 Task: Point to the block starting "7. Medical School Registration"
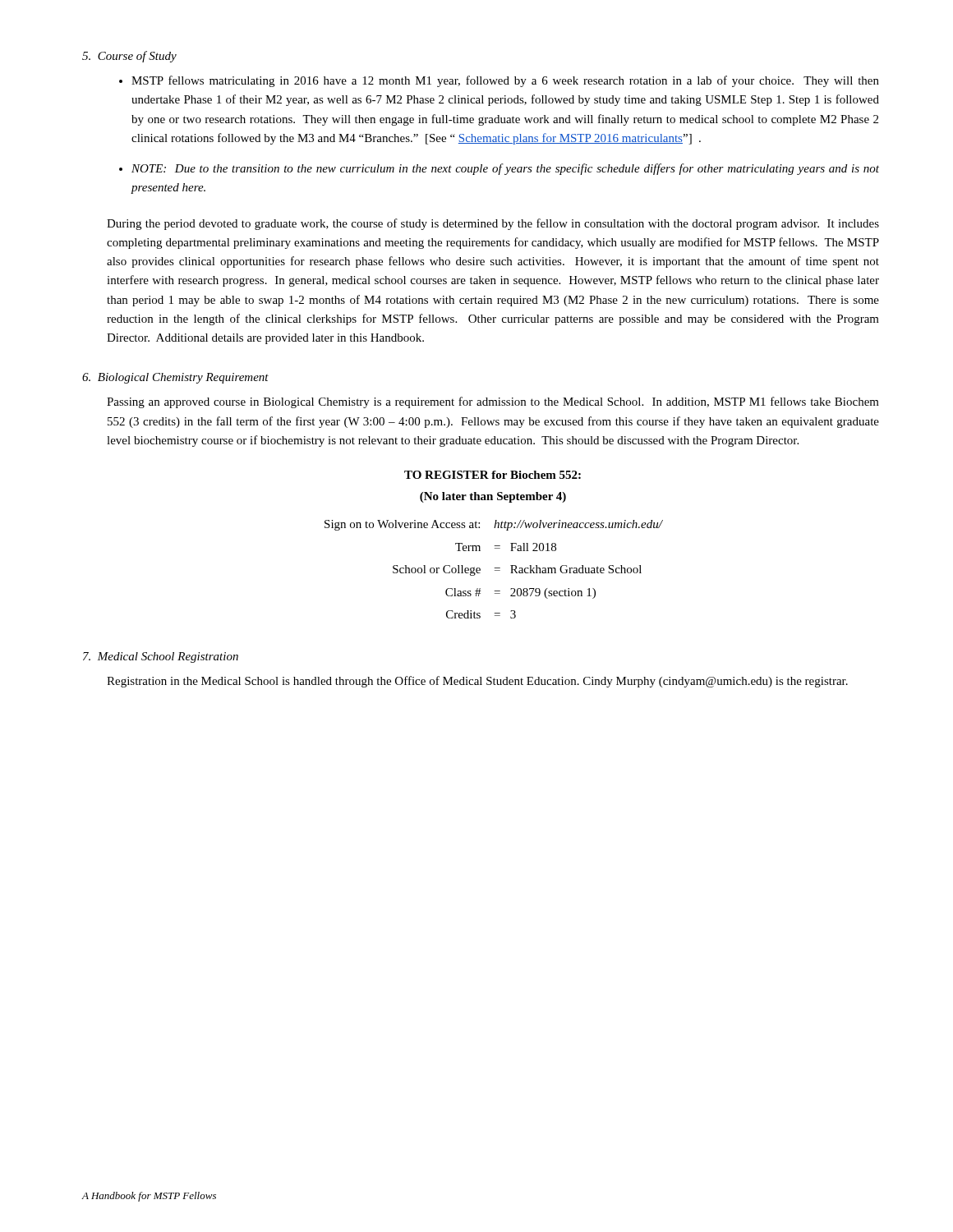tap(160, 656)
